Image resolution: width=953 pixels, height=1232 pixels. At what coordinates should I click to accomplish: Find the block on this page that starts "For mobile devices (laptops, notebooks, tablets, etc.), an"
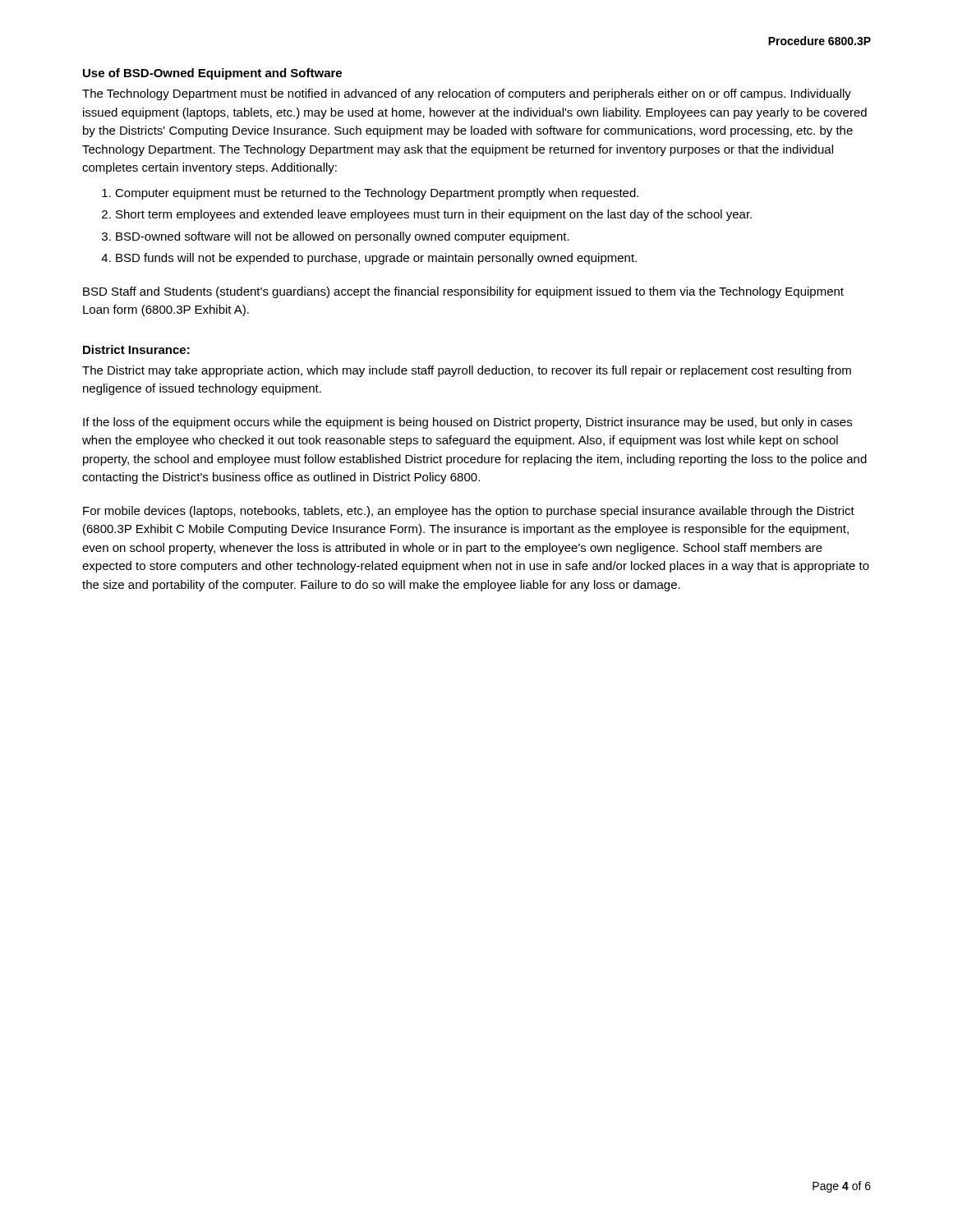pyautogui.click(x=476, y=547)
